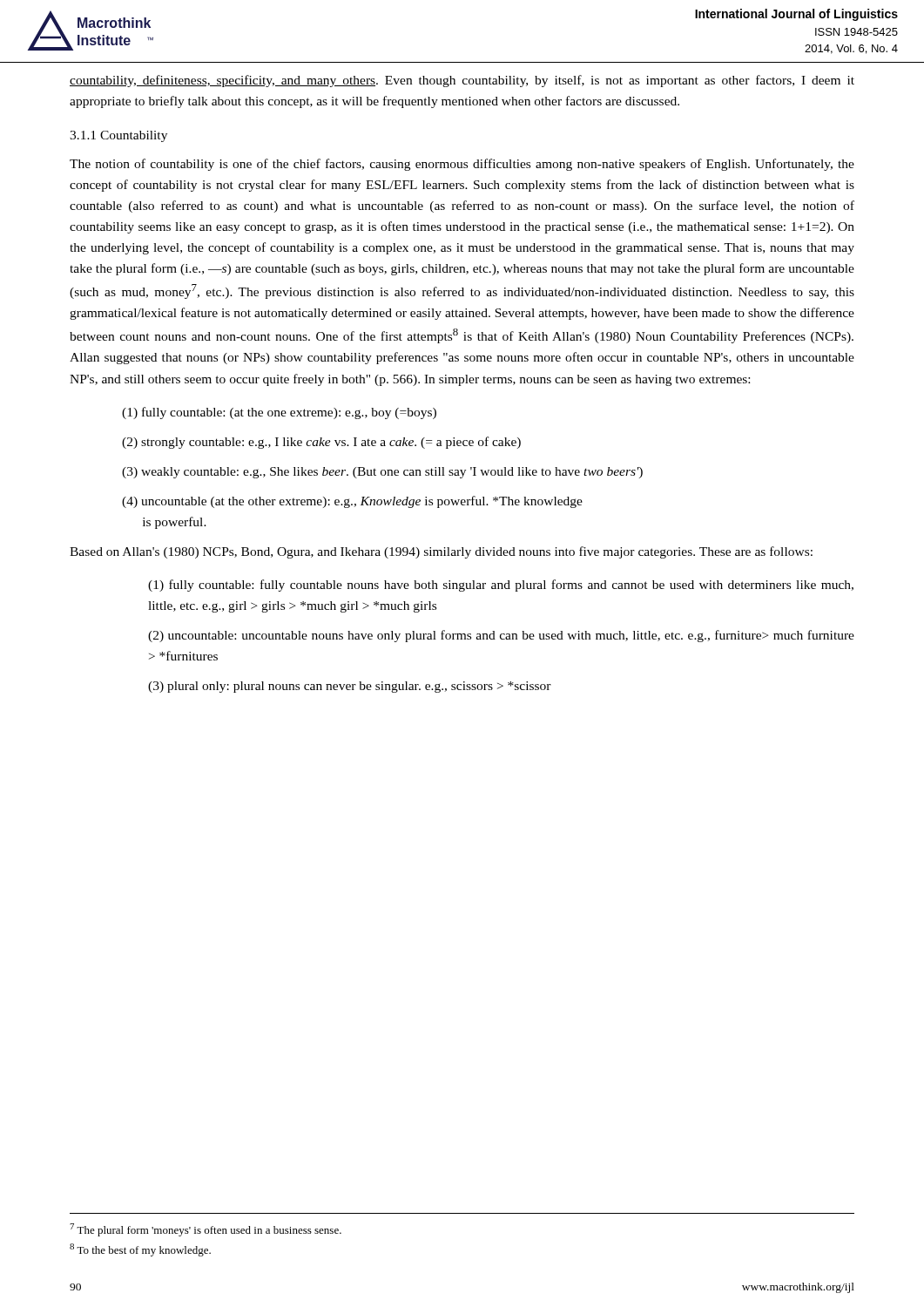Locate the element starting "(2) uncountable: uncountable nouns have only plural forms"

point(501,645)
